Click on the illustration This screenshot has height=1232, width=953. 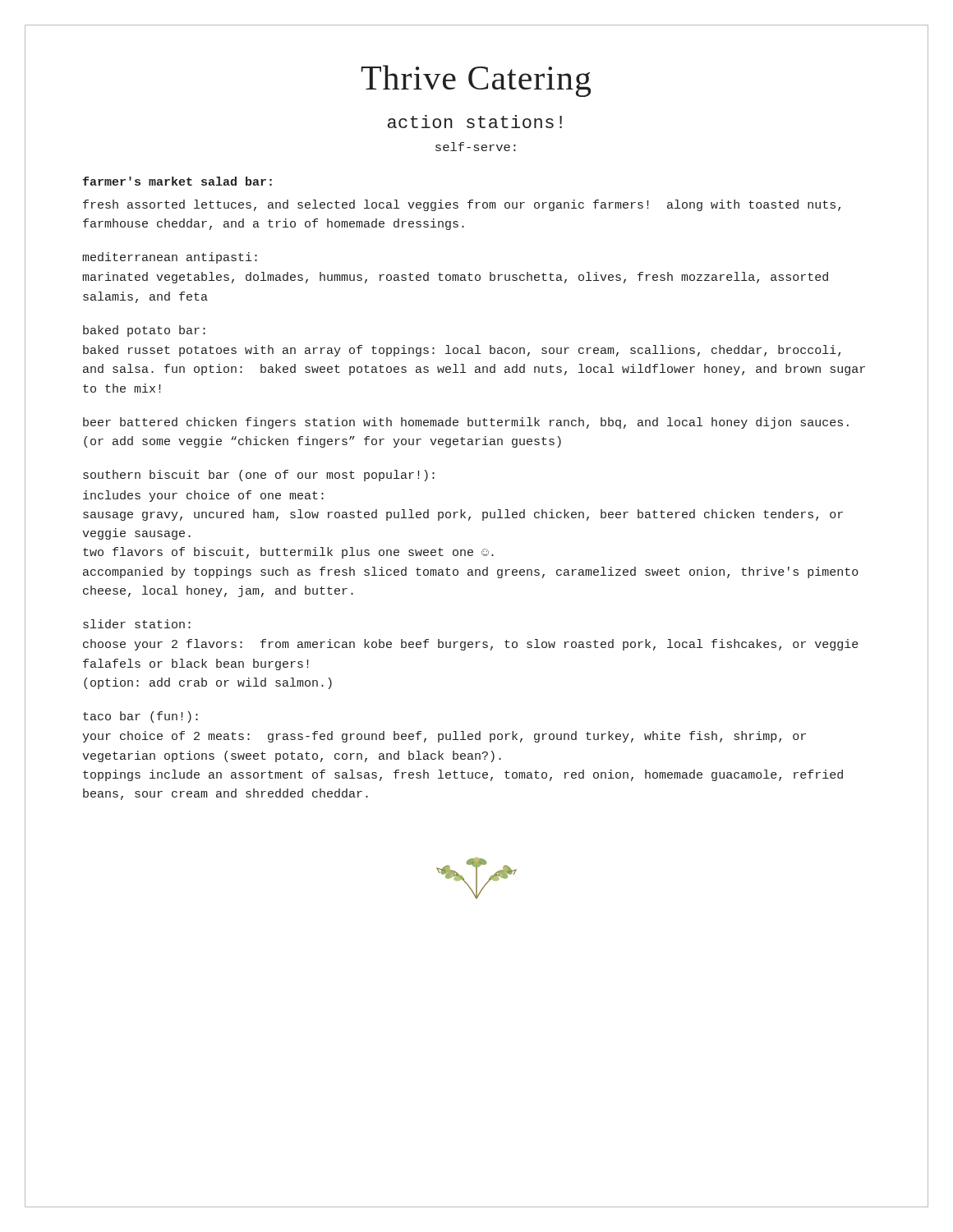[476, 872]
